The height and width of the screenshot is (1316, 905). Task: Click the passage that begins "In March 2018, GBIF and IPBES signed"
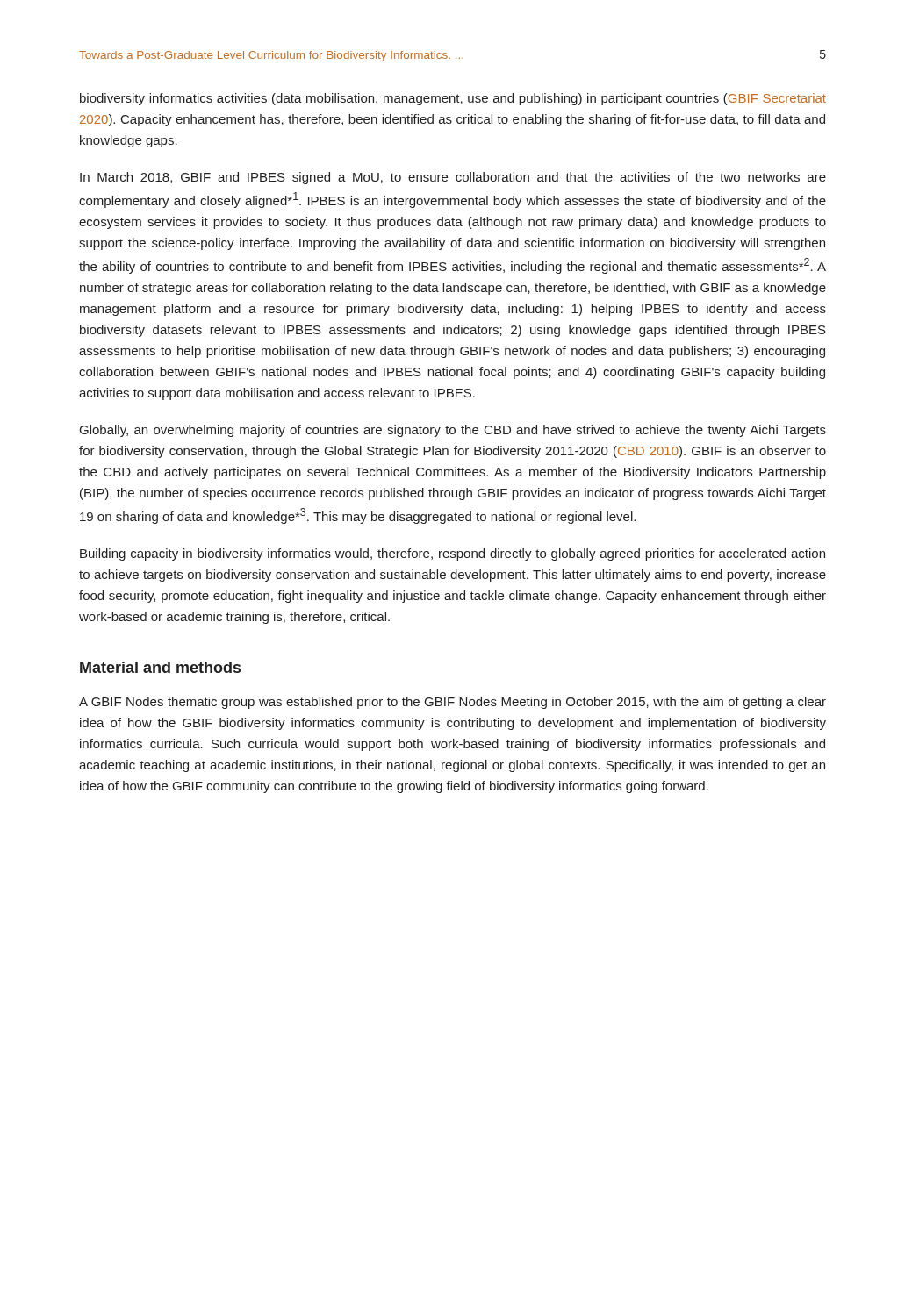(x=452, y=285)
